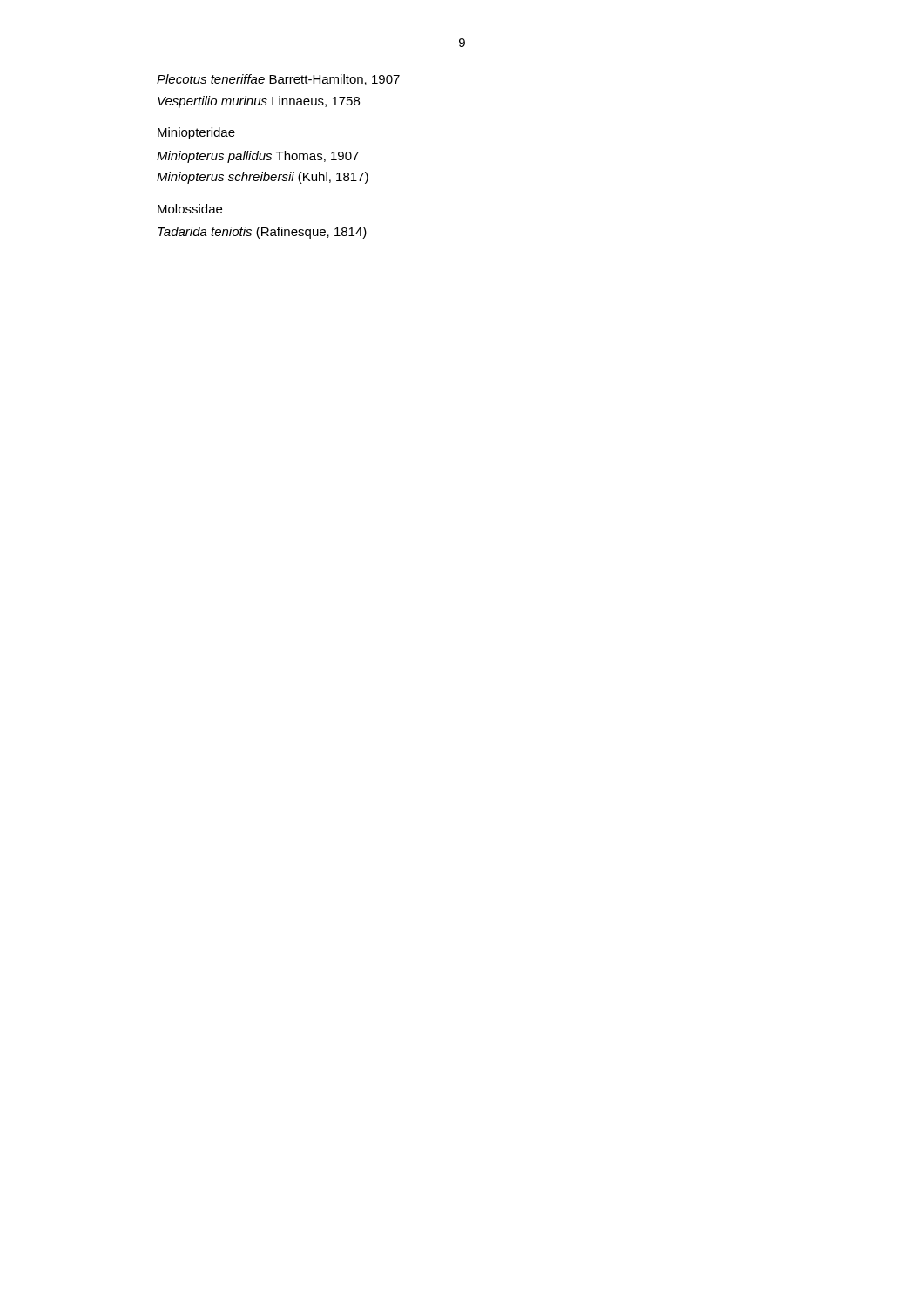Point to the block starting "Miniopterus pallidus Thomas,"
The width and height of the screenshot is (924, 1307).
pos(258,155)
